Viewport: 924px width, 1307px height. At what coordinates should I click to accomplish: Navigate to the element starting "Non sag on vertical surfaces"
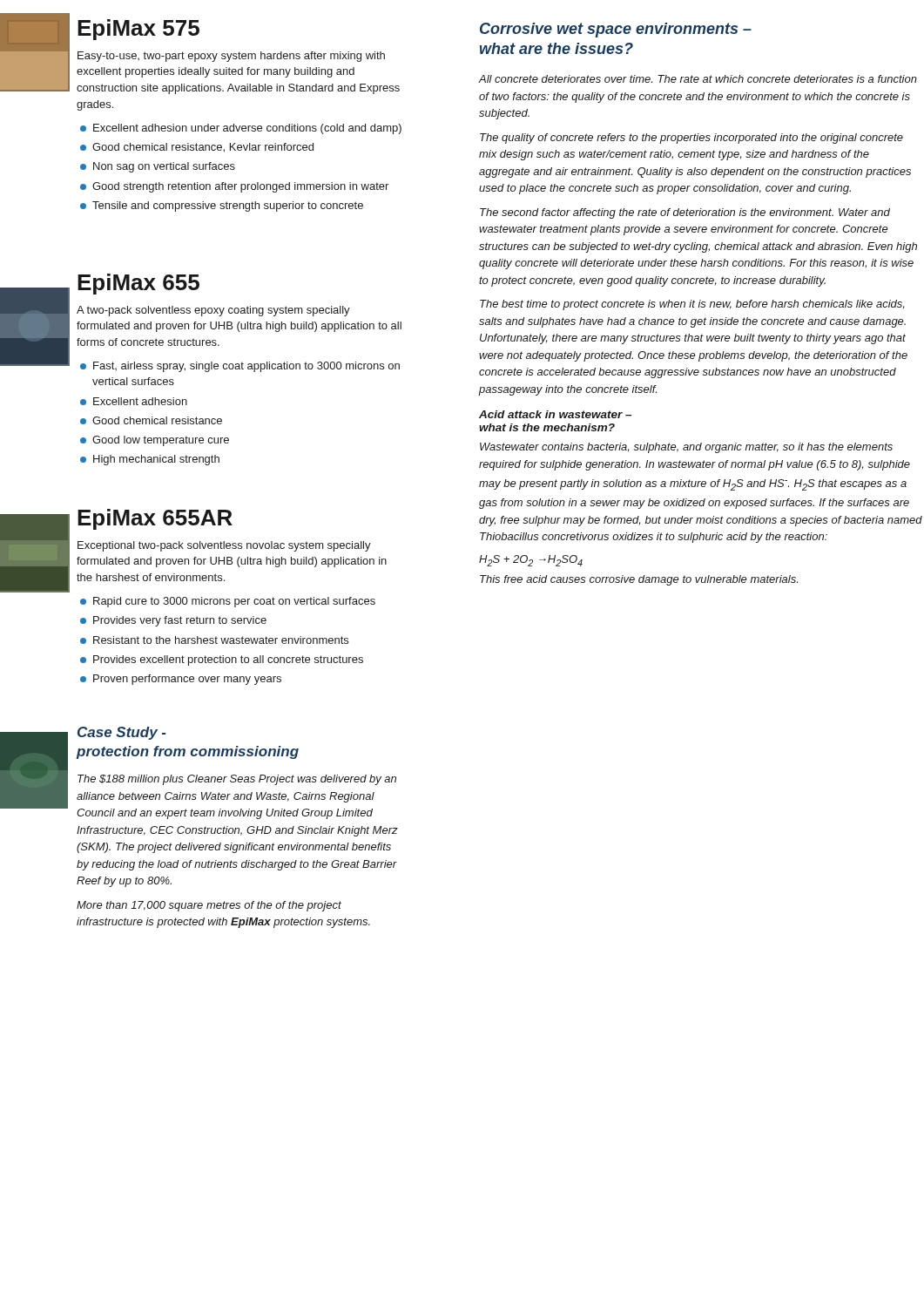tap(164, 166)
